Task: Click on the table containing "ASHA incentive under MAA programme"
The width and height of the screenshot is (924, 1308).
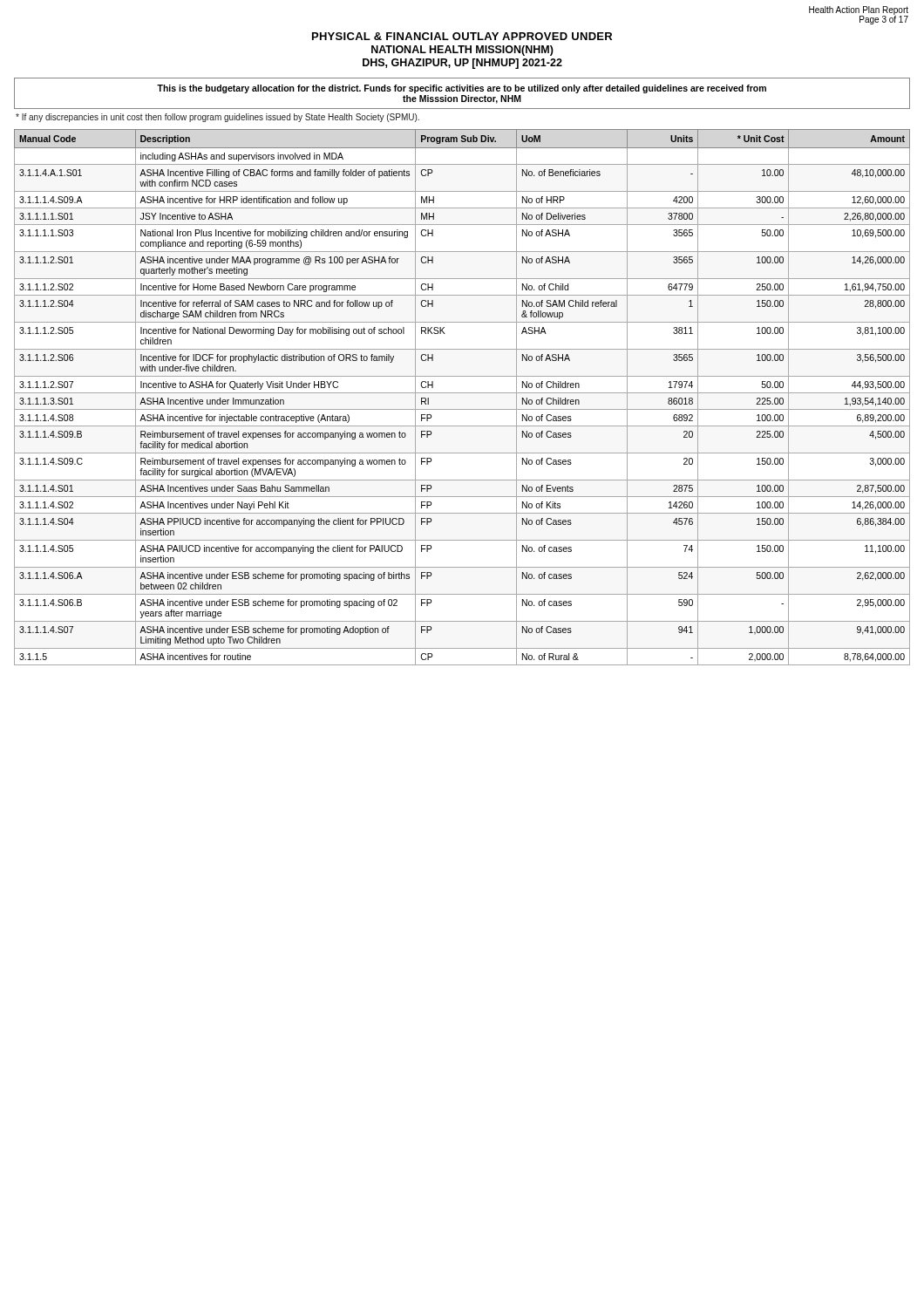Action: [x=462, y=395]
